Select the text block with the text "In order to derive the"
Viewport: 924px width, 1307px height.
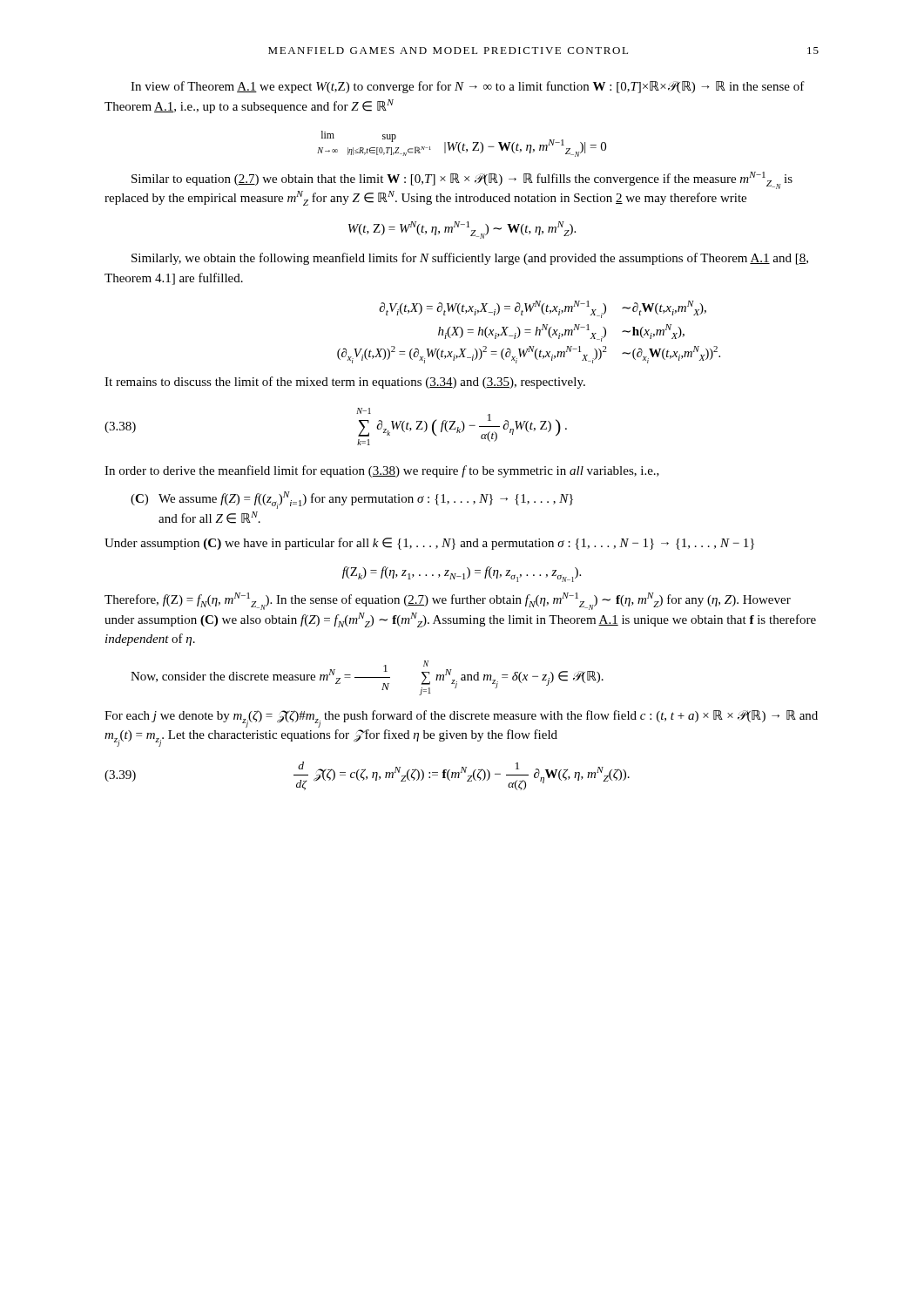tap(462, 471)
